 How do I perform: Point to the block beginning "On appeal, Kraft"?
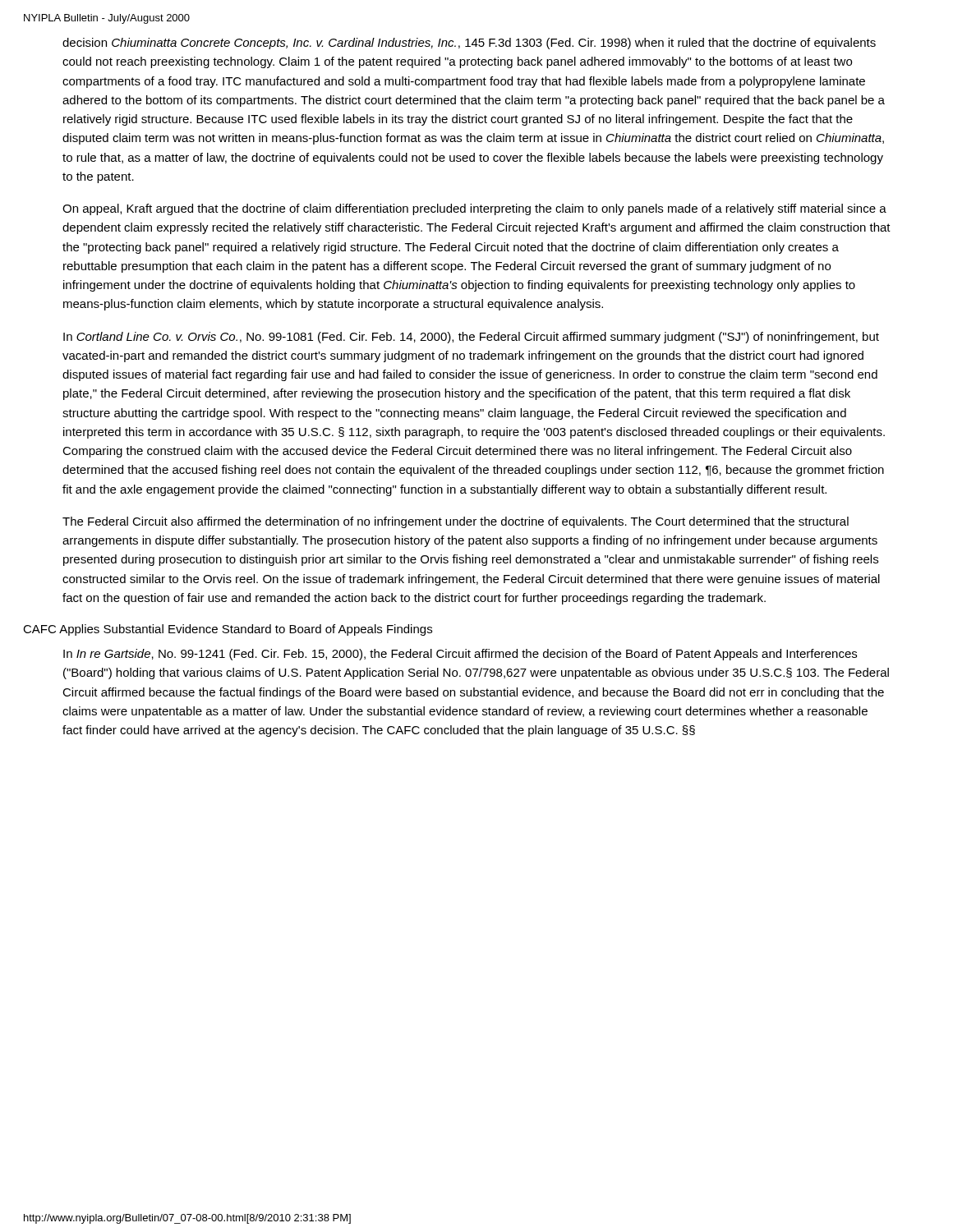pyautogui.click(x=476, y=256)
